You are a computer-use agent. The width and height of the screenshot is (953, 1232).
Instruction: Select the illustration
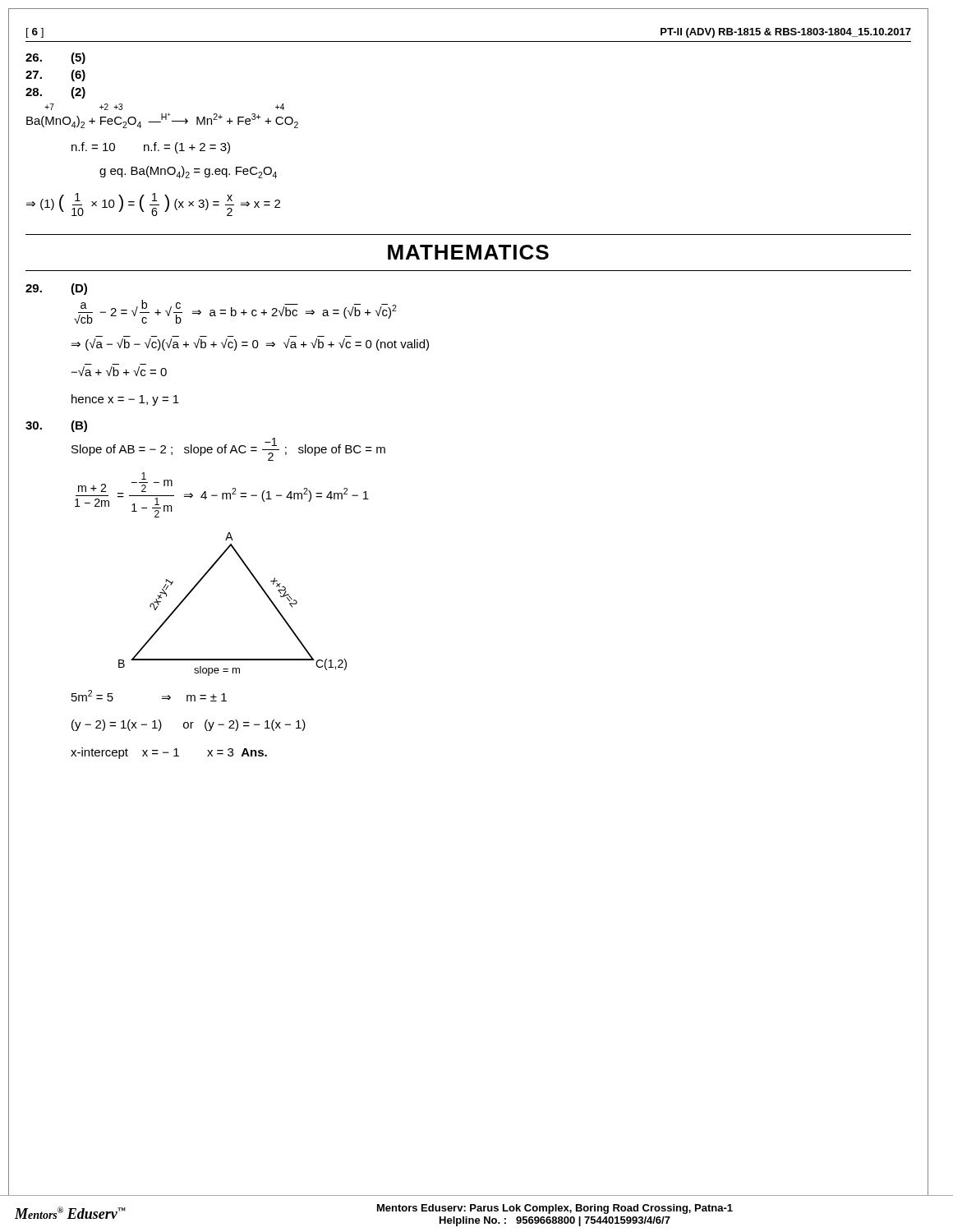(x=509, y=606)
